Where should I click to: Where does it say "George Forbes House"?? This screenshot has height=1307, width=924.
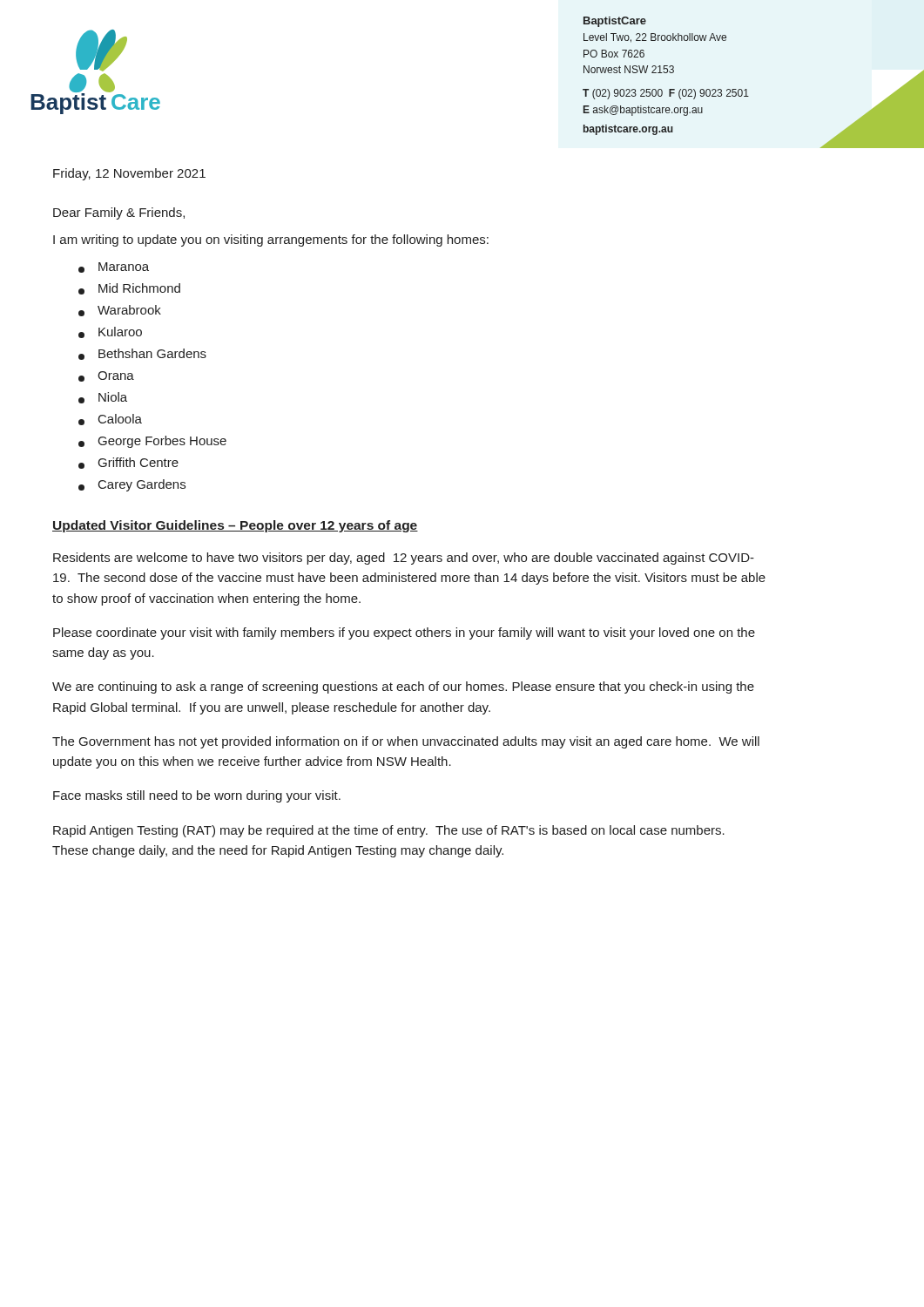(153, 441)
